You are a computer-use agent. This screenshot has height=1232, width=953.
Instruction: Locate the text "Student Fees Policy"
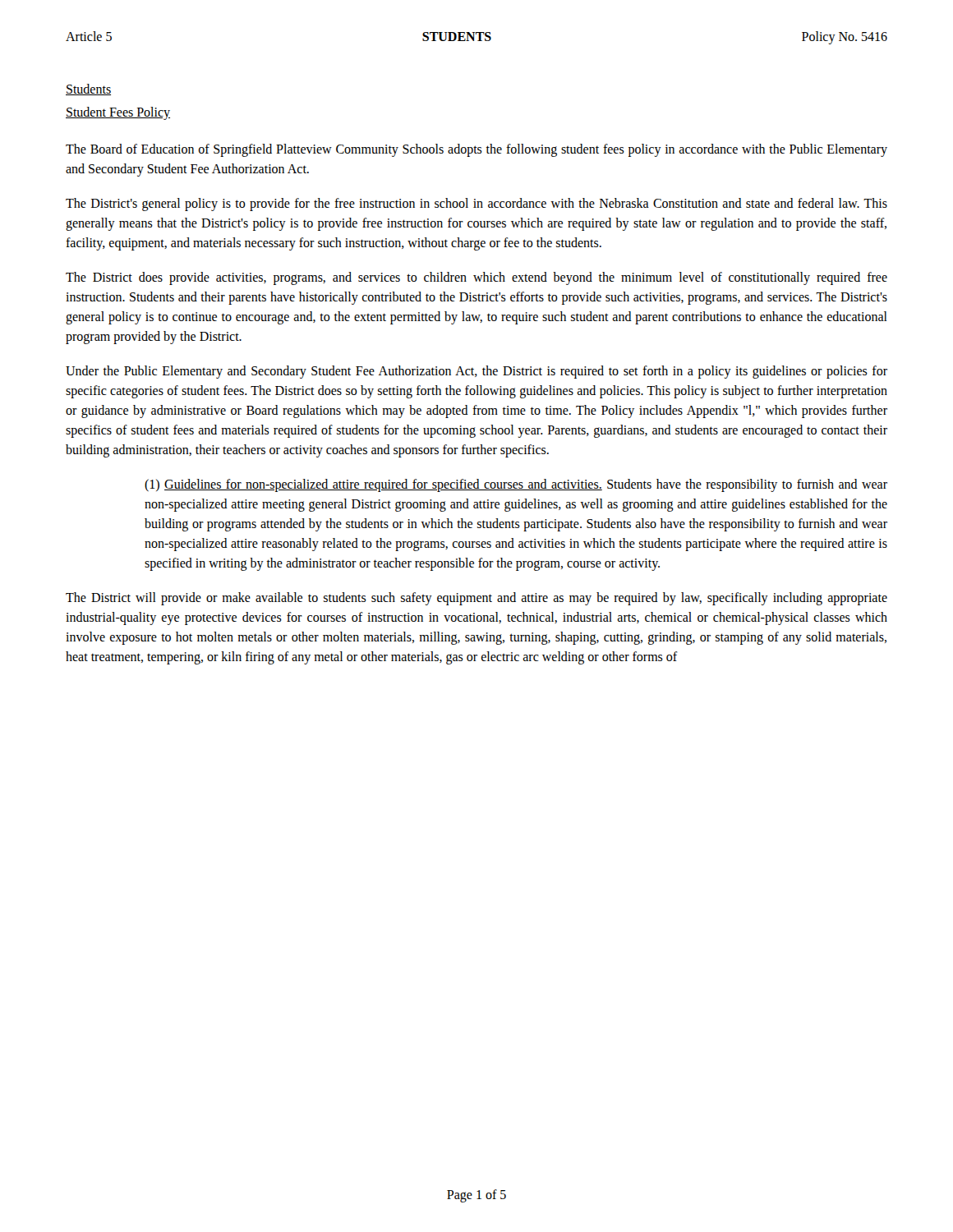(118, 112)
